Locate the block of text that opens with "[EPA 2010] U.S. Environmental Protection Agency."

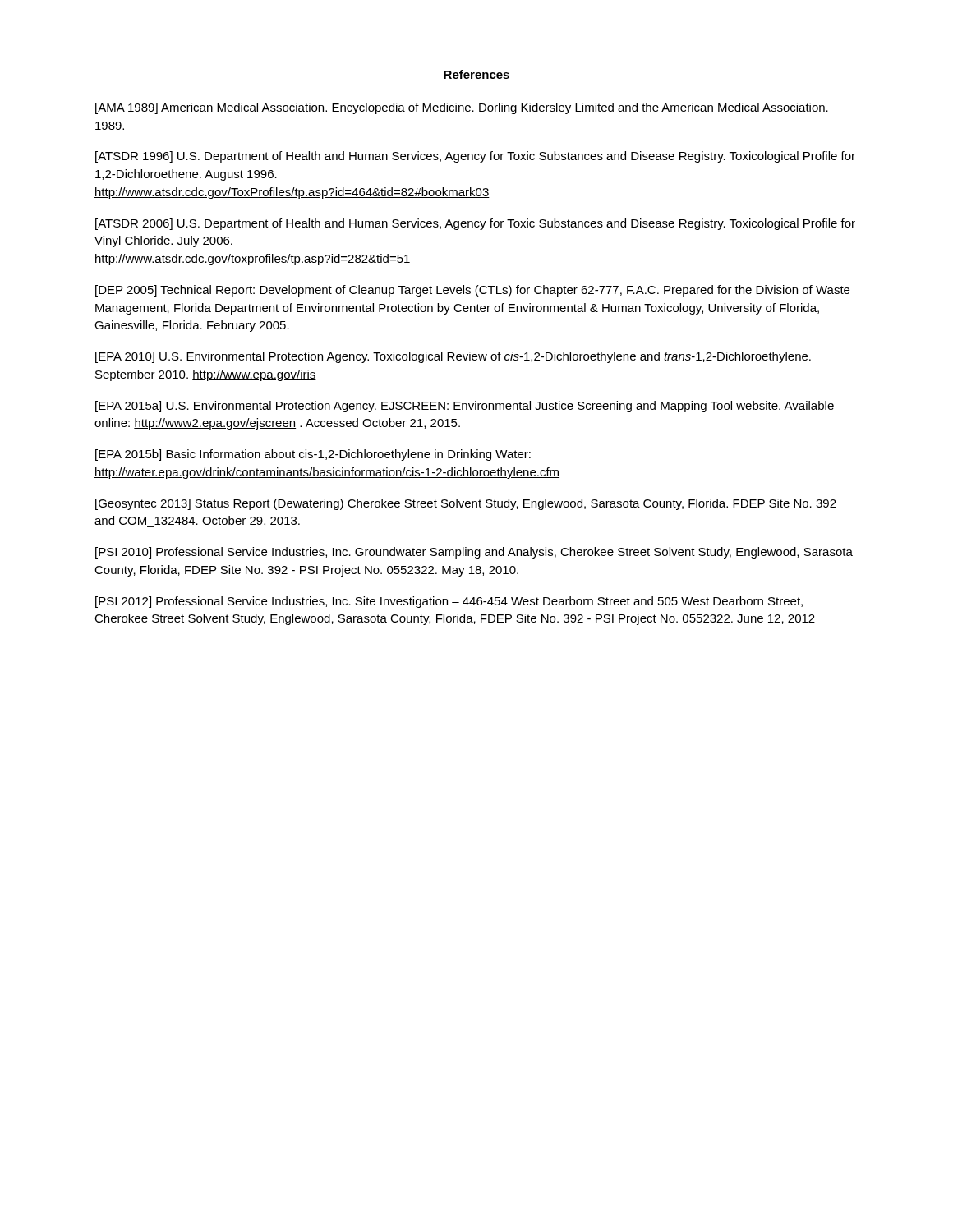[453, 365]
